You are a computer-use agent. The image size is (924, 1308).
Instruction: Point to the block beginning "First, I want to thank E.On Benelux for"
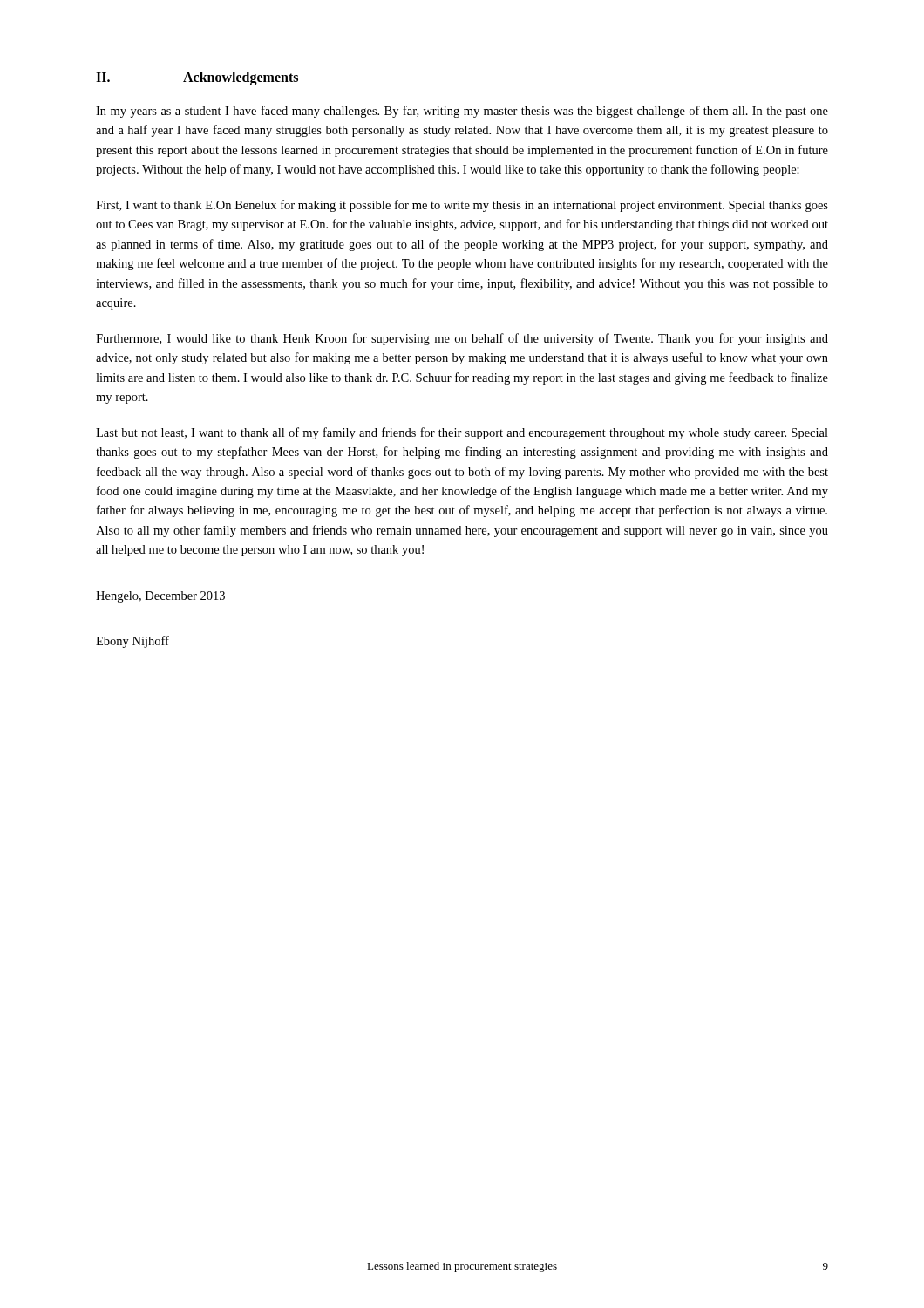click(x=462, y=254)
